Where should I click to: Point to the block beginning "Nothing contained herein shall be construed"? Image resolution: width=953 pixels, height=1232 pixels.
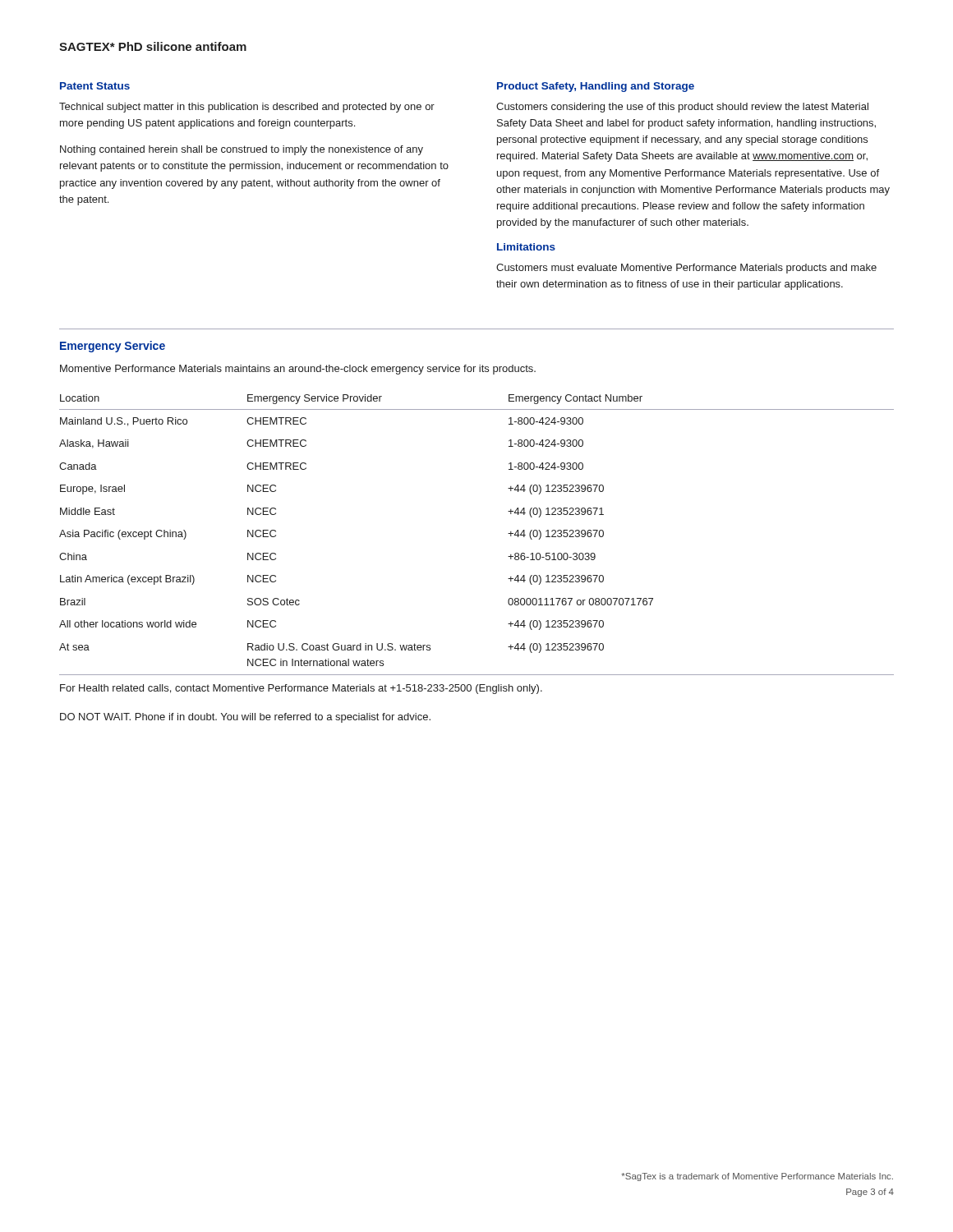pyautogui.click(x=254, y=174)
